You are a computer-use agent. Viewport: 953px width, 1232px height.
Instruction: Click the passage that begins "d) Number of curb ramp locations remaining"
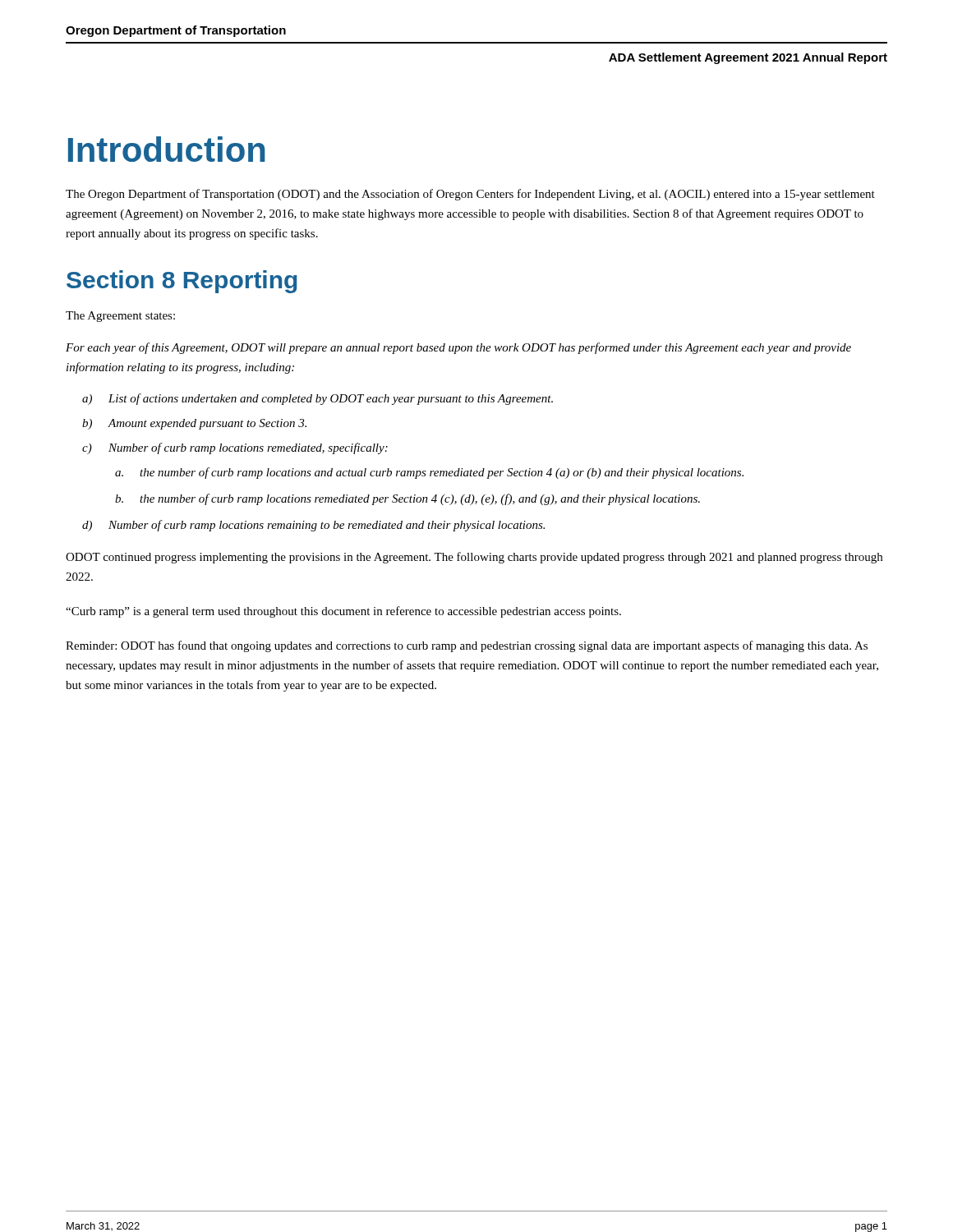point(485,525)
